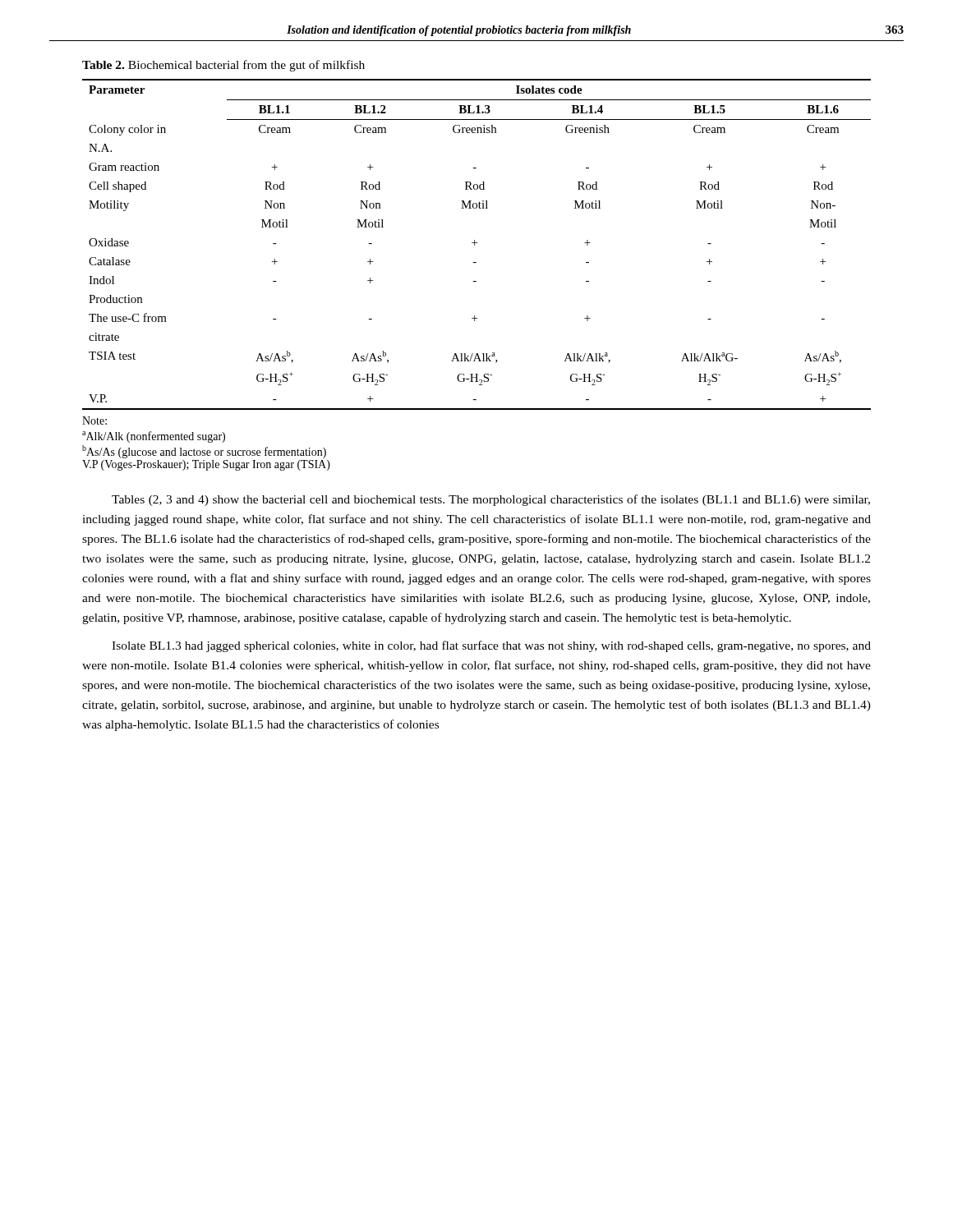This screenshot has width=953, height=1232.
Task: Select the text block with the text "Tables (2, 3 and 4) show"
Action: click(476, 558)
